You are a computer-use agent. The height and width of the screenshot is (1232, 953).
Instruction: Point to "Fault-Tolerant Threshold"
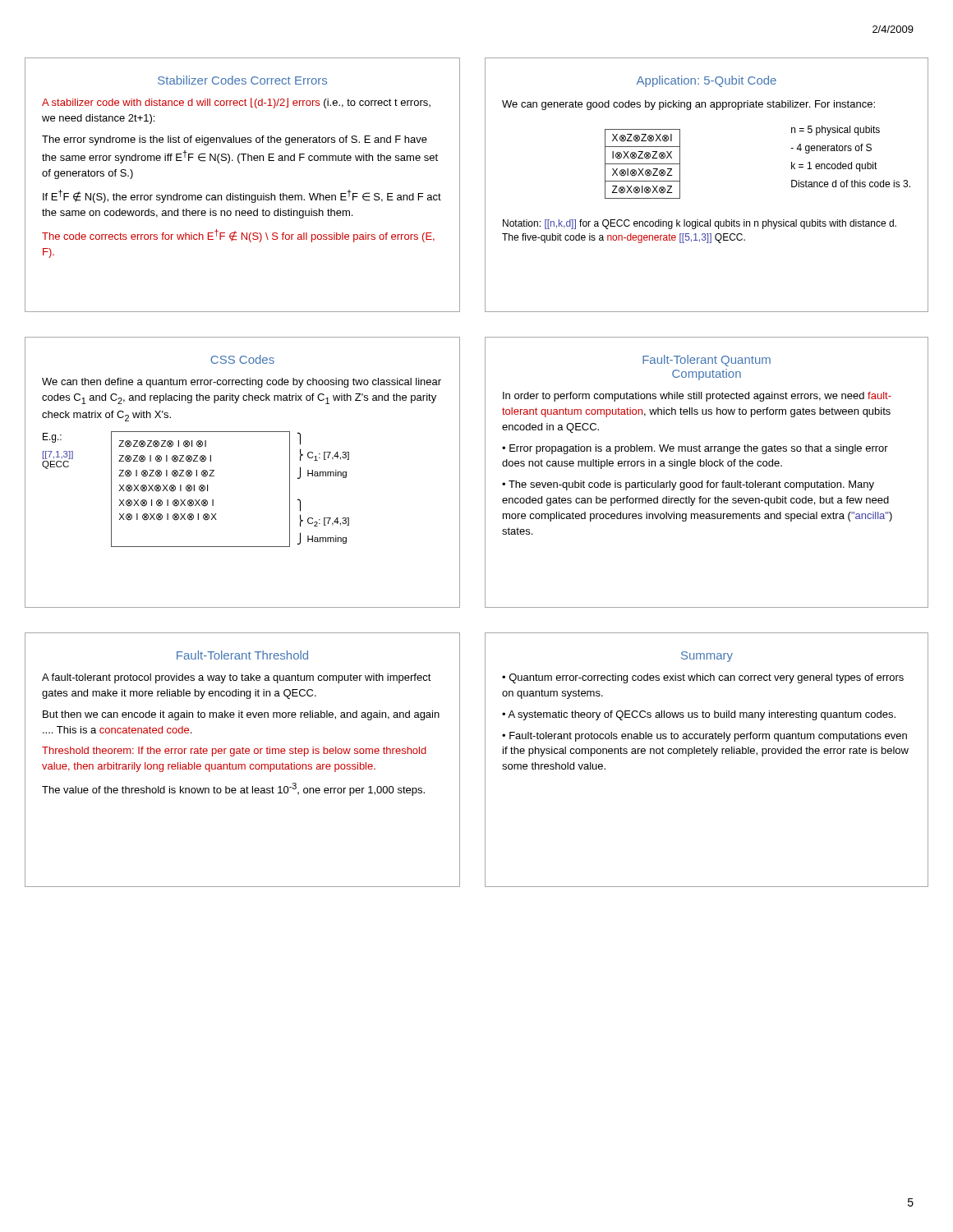coord(242,655)
